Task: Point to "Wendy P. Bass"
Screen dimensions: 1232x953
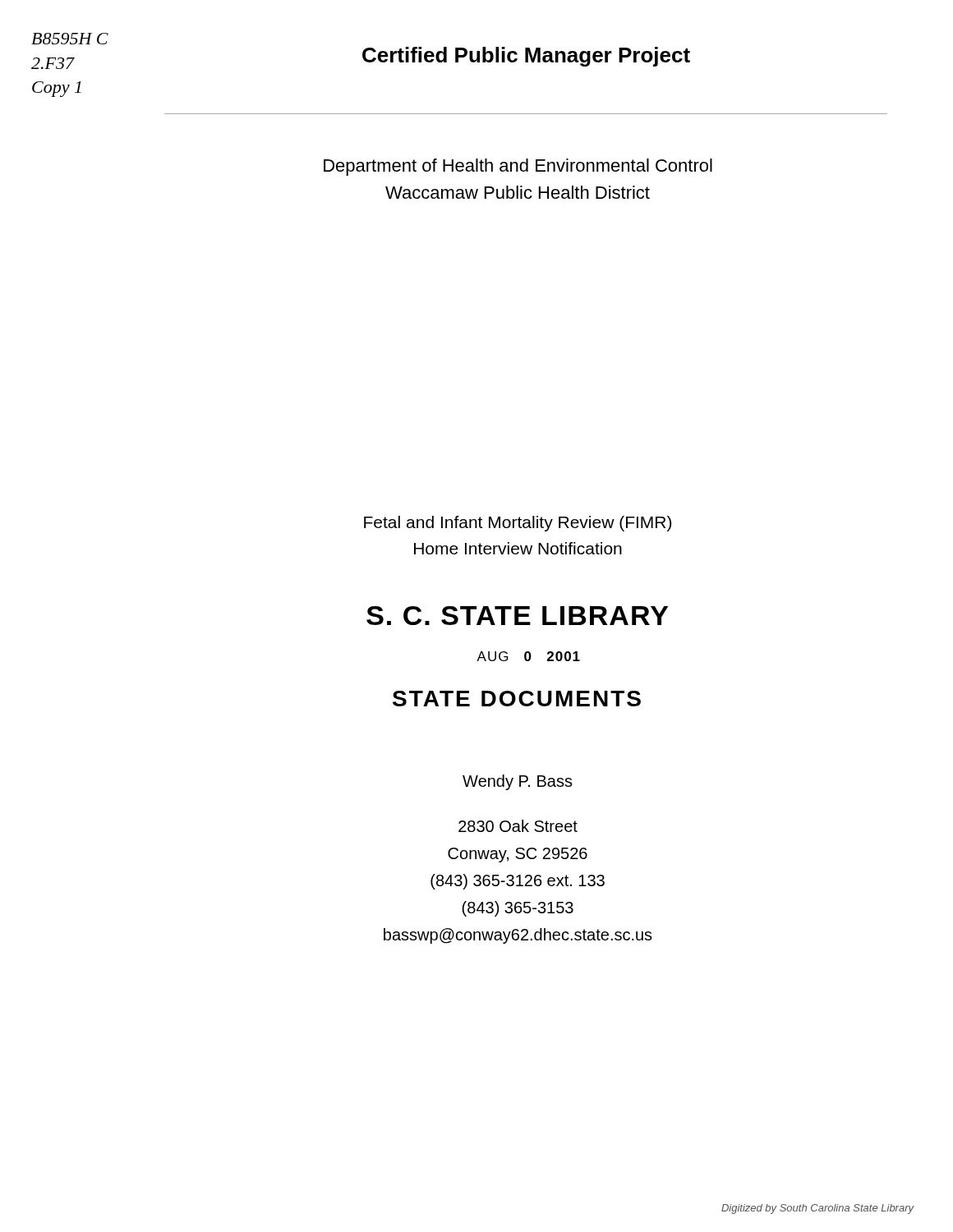Action: pyautogui.click(x=518, y=781)
